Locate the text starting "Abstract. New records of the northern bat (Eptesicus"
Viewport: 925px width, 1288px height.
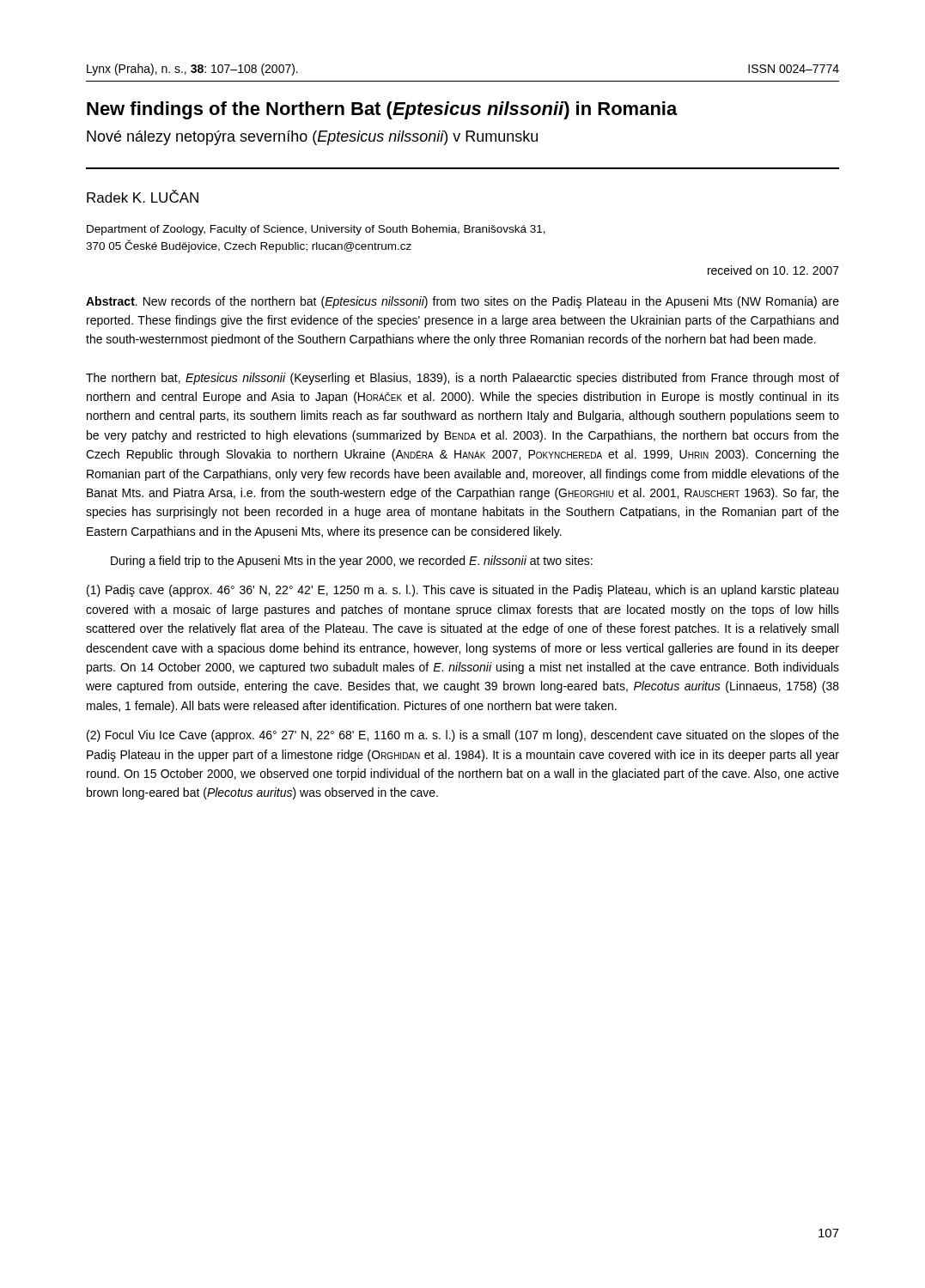462,320
